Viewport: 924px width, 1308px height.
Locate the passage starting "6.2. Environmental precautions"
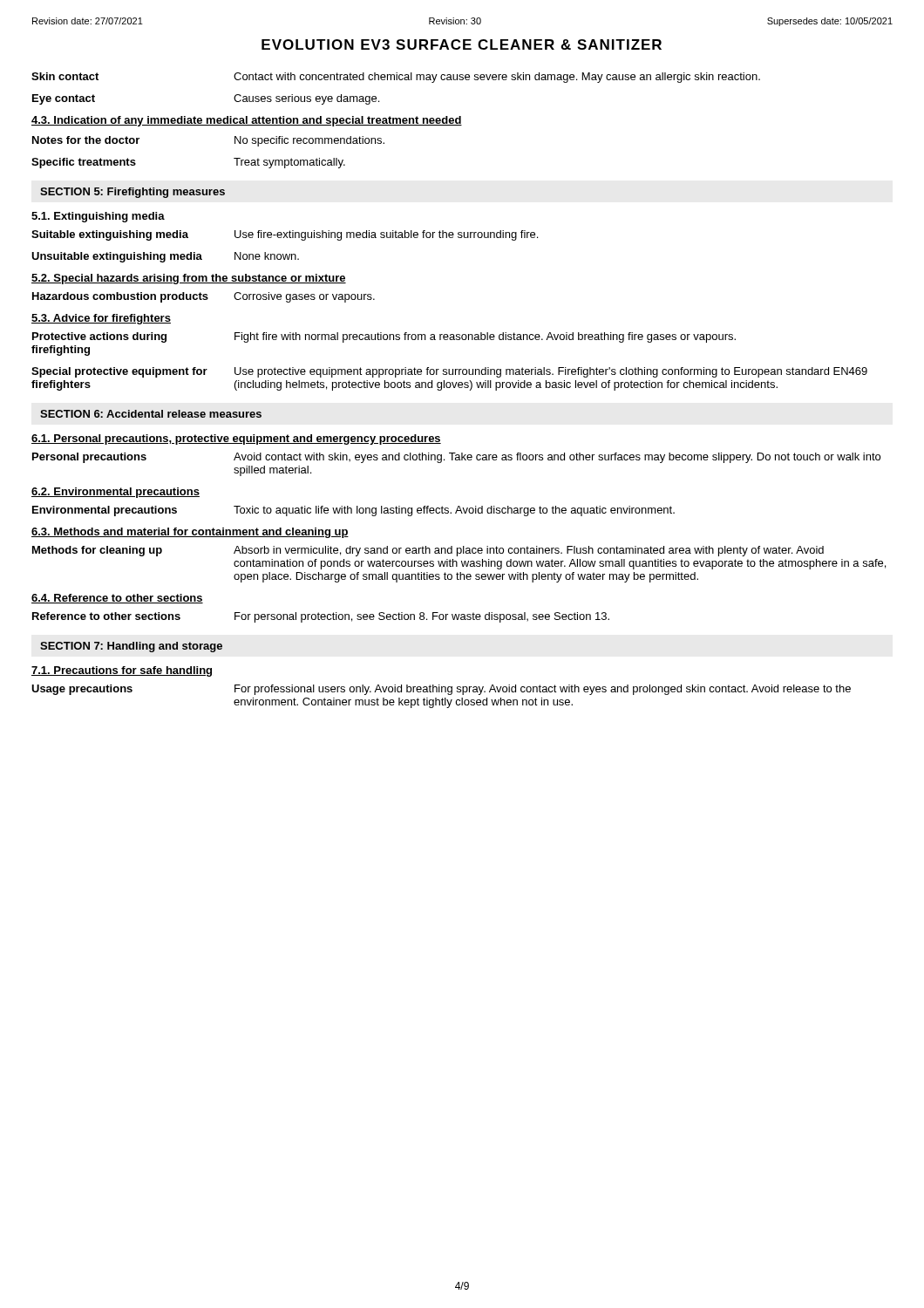tap(115, 491)
